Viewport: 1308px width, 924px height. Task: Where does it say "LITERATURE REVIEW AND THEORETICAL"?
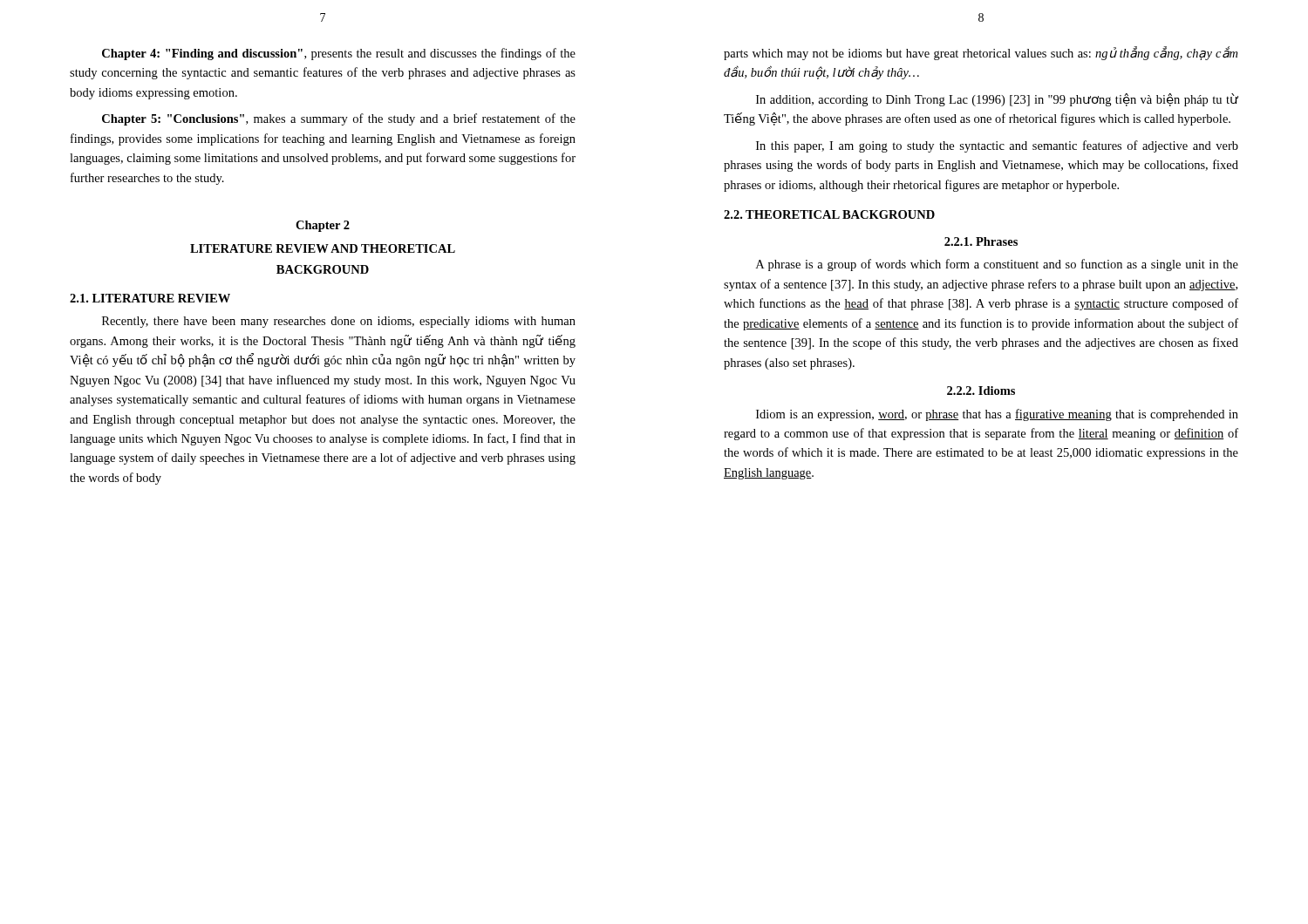323,248
